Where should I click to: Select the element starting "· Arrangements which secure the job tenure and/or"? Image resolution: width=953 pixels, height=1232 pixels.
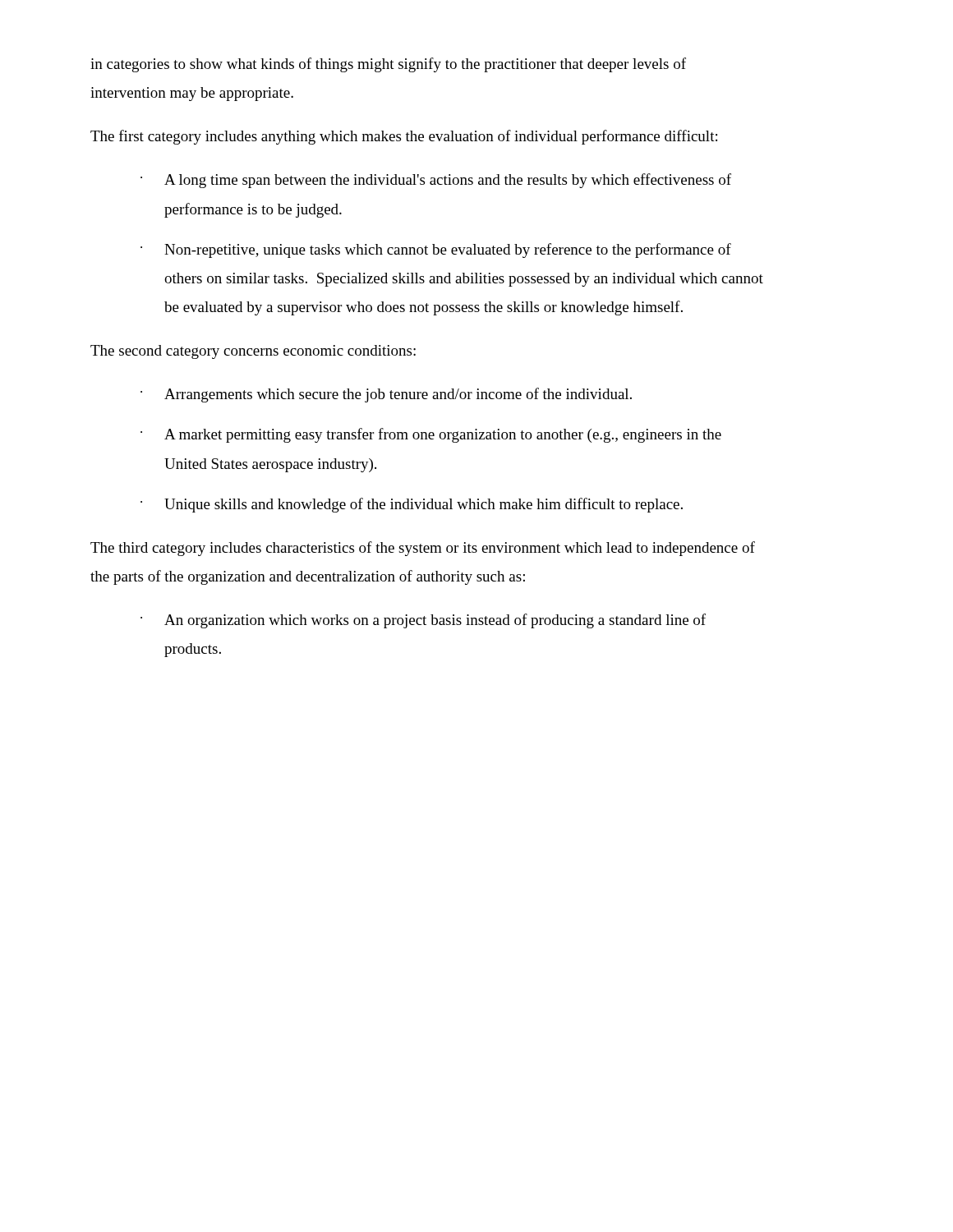[x=386, y=394]
